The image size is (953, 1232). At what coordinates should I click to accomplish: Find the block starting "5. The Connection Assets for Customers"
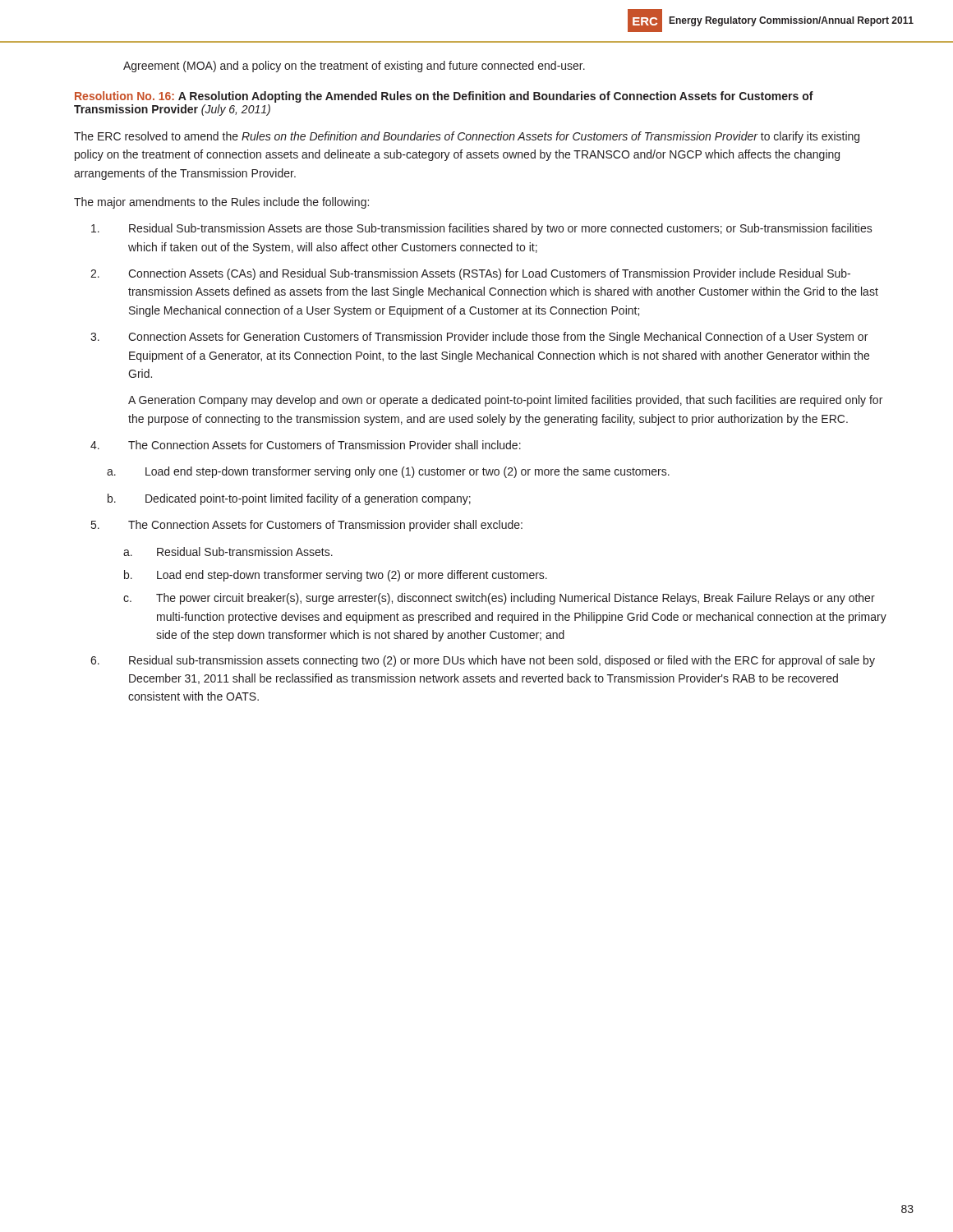click(481, 525)
